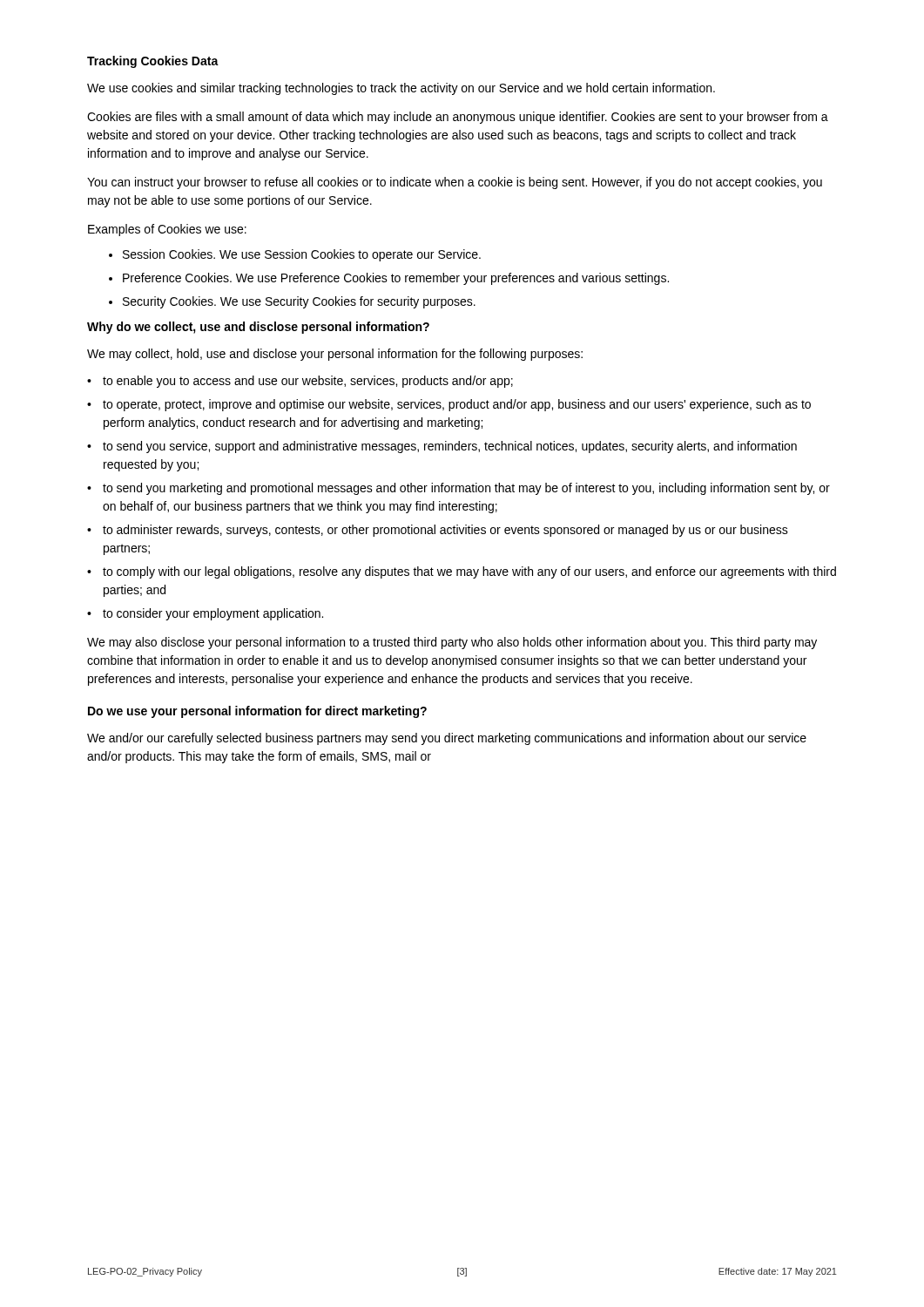Point to the block beginning "We may also disclose your personal information"
Screen dimensions: 1307x924
pyautogui.click(x=452, y=660)
